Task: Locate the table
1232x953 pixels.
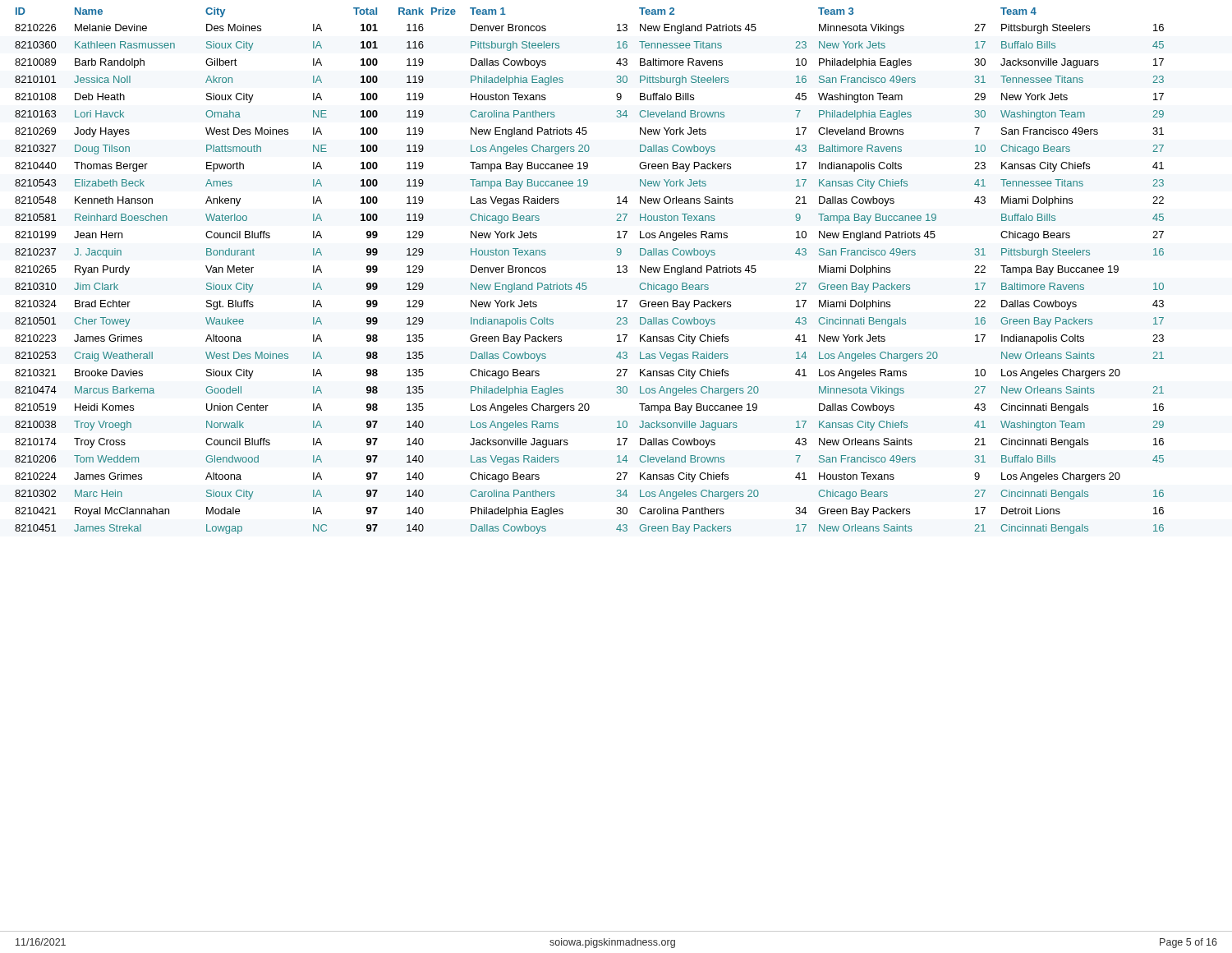Action: [x=616, y=268]
